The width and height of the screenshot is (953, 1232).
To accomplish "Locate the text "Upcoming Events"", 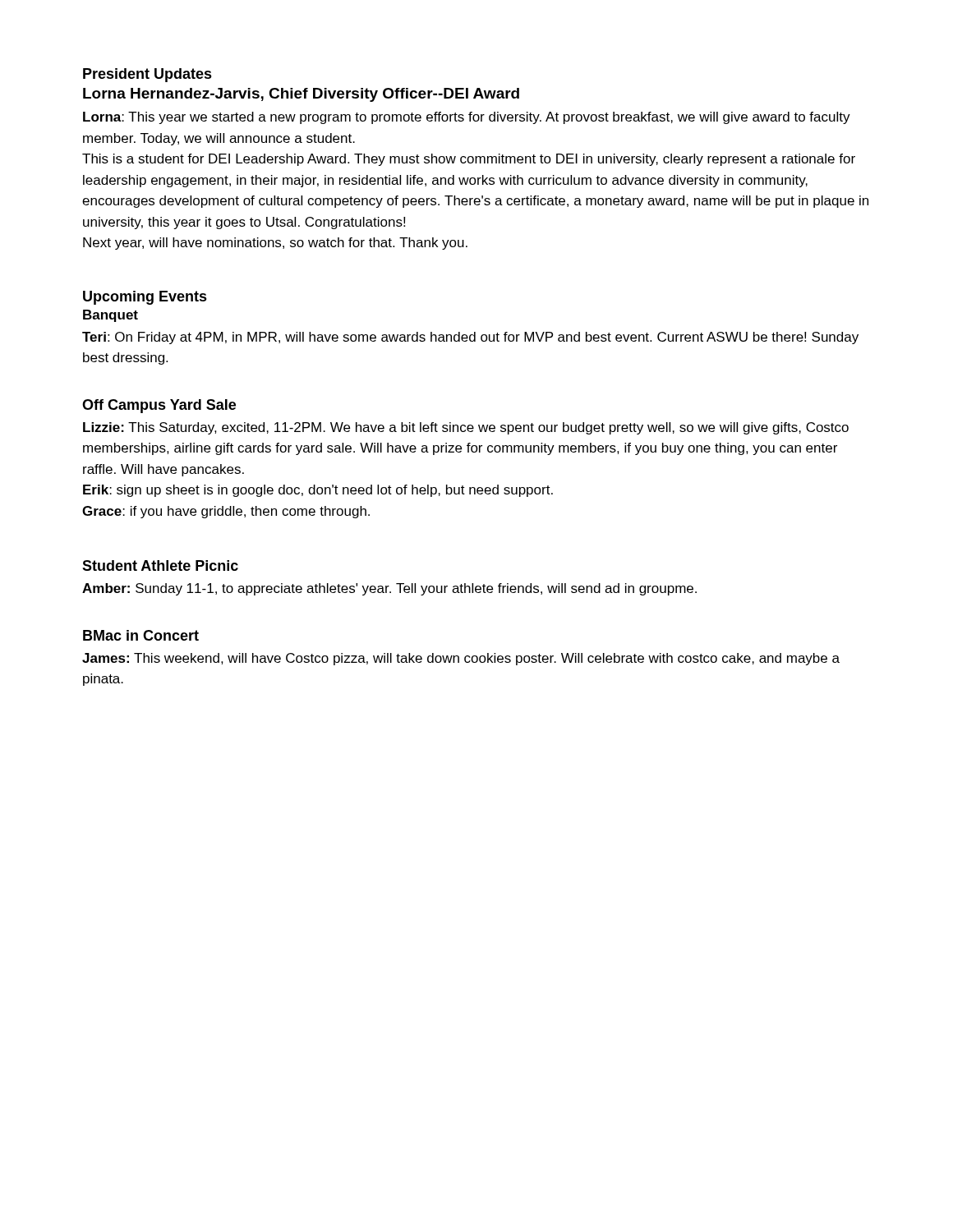I will pos(145,296).
